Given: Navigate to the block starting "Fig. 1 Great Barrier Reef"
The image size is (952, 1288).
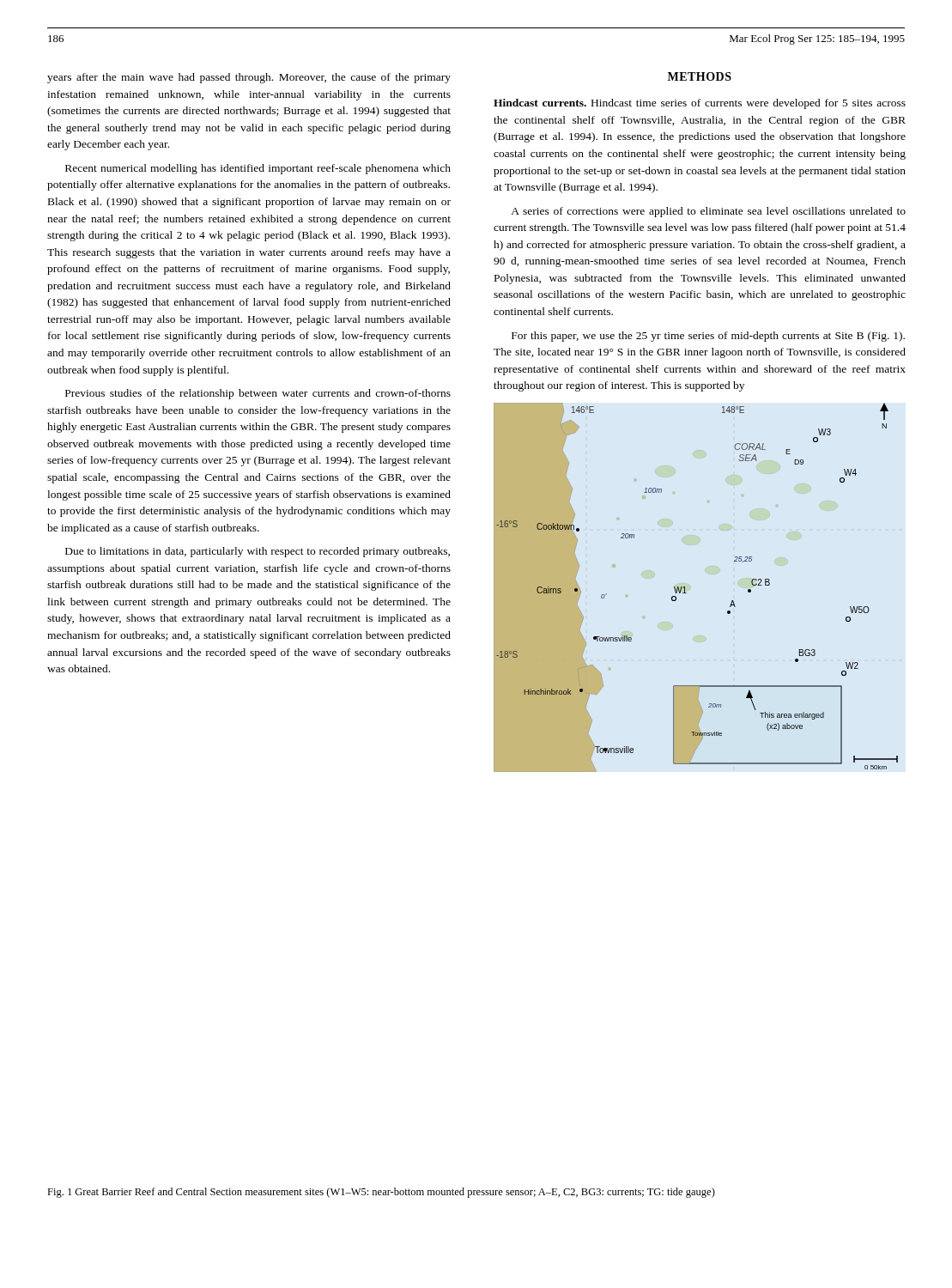Looking at the screenshot, I should 381,1192.
